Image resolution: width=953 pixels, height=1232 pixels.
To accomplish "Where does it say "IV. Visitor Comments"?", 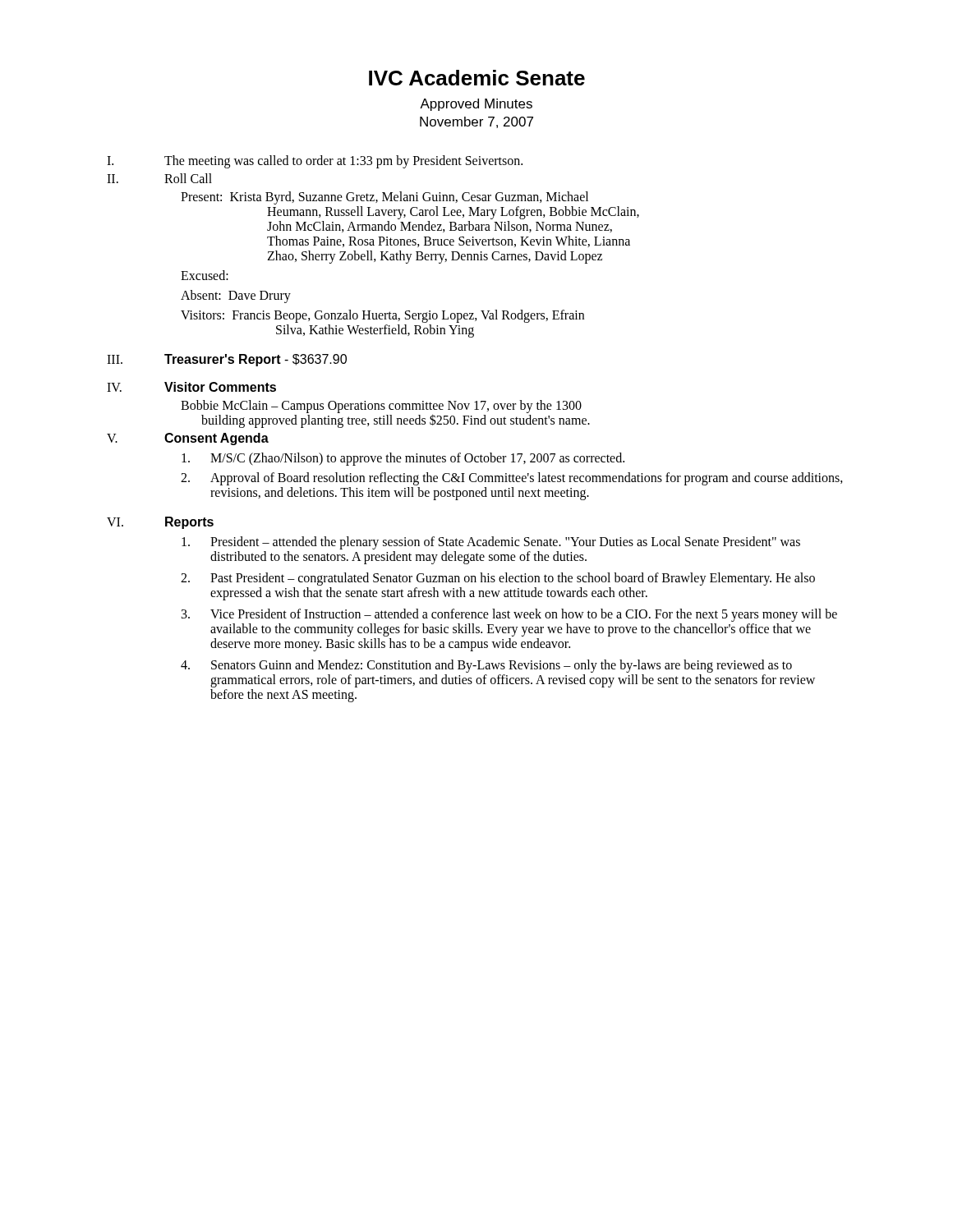I will (192, 388).
